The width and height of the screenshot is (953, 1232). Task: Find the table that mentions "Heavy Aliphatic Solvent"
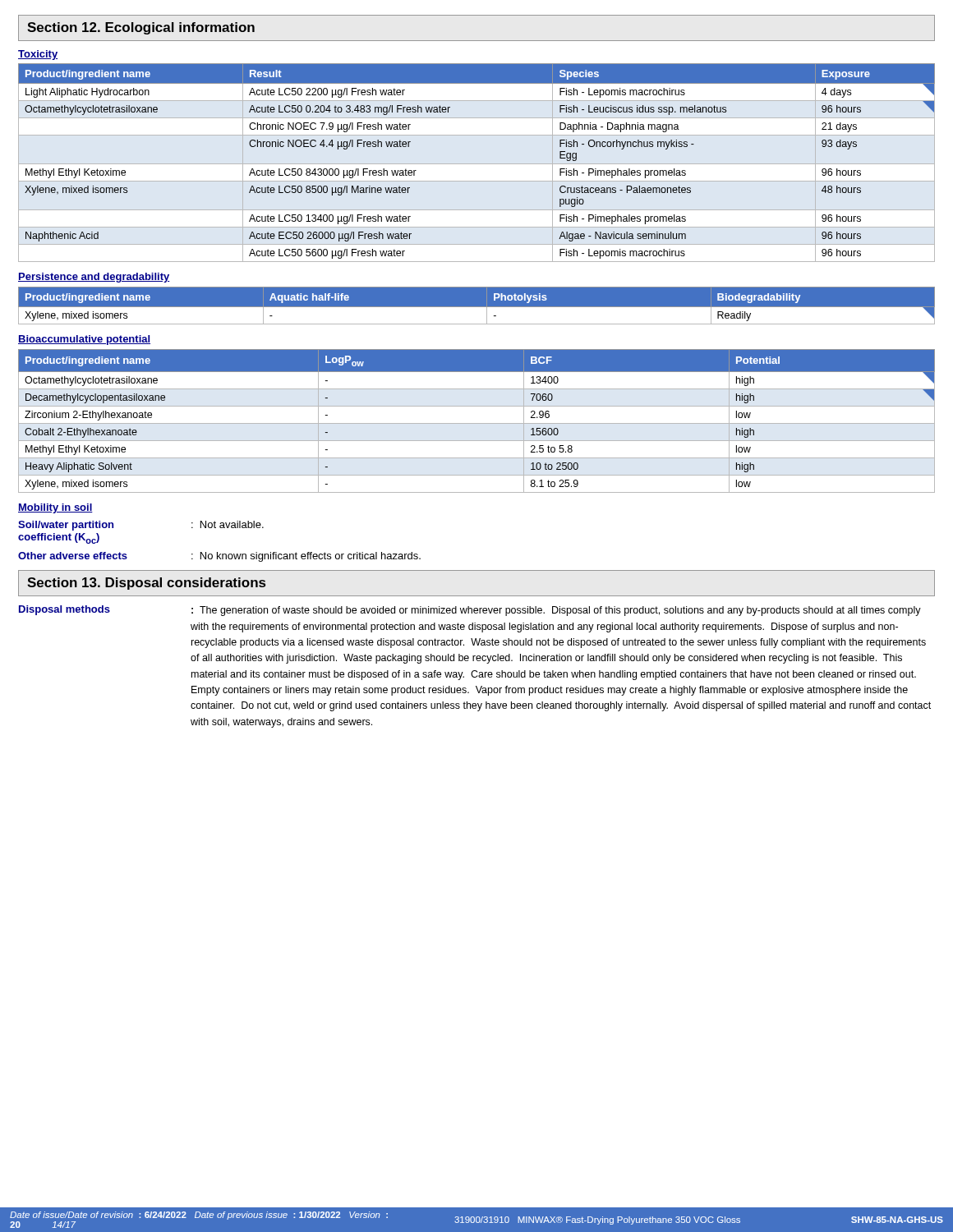click(476, 421)
